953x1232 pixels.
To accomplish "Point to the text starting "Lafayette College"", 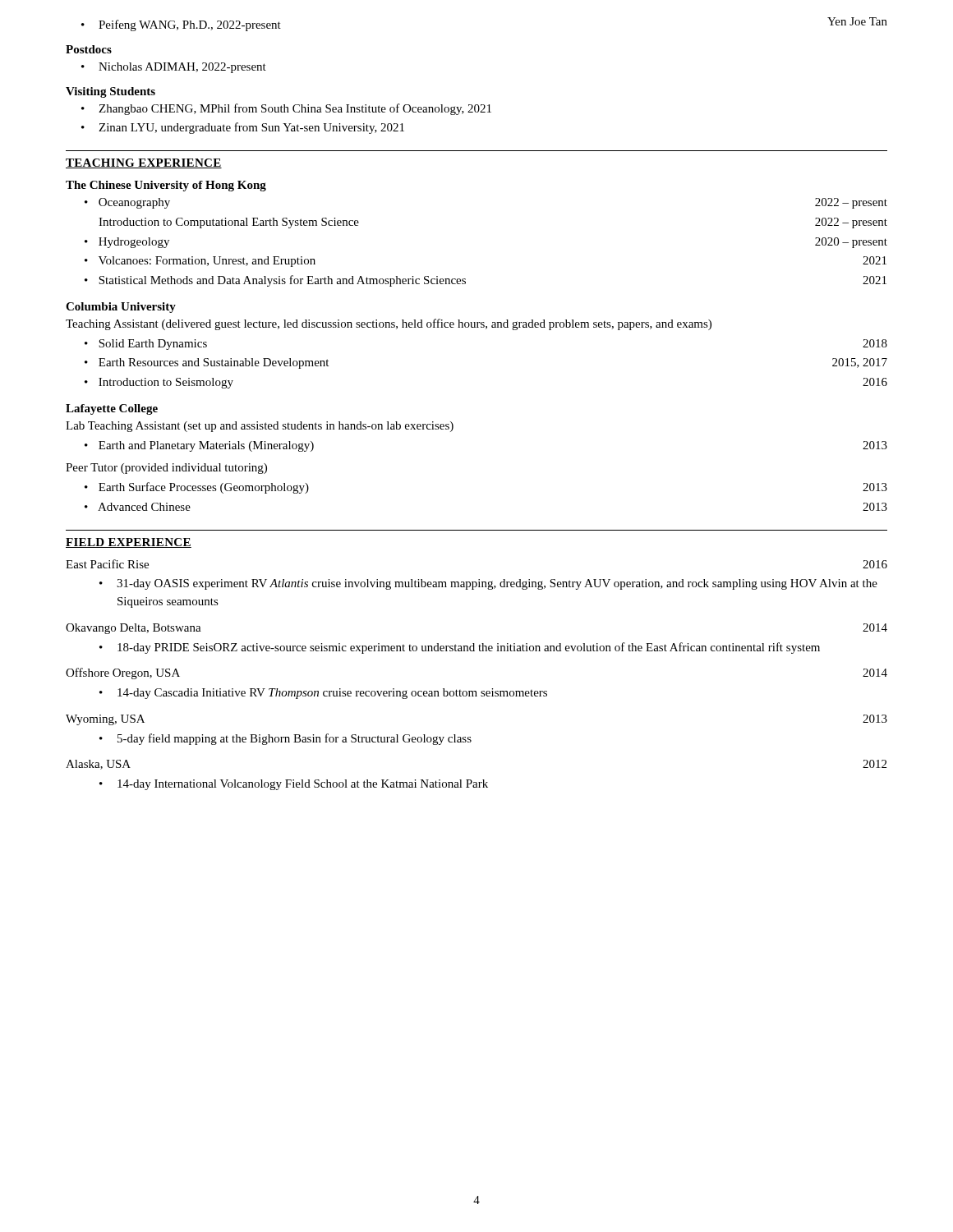I will pos(112,408).
